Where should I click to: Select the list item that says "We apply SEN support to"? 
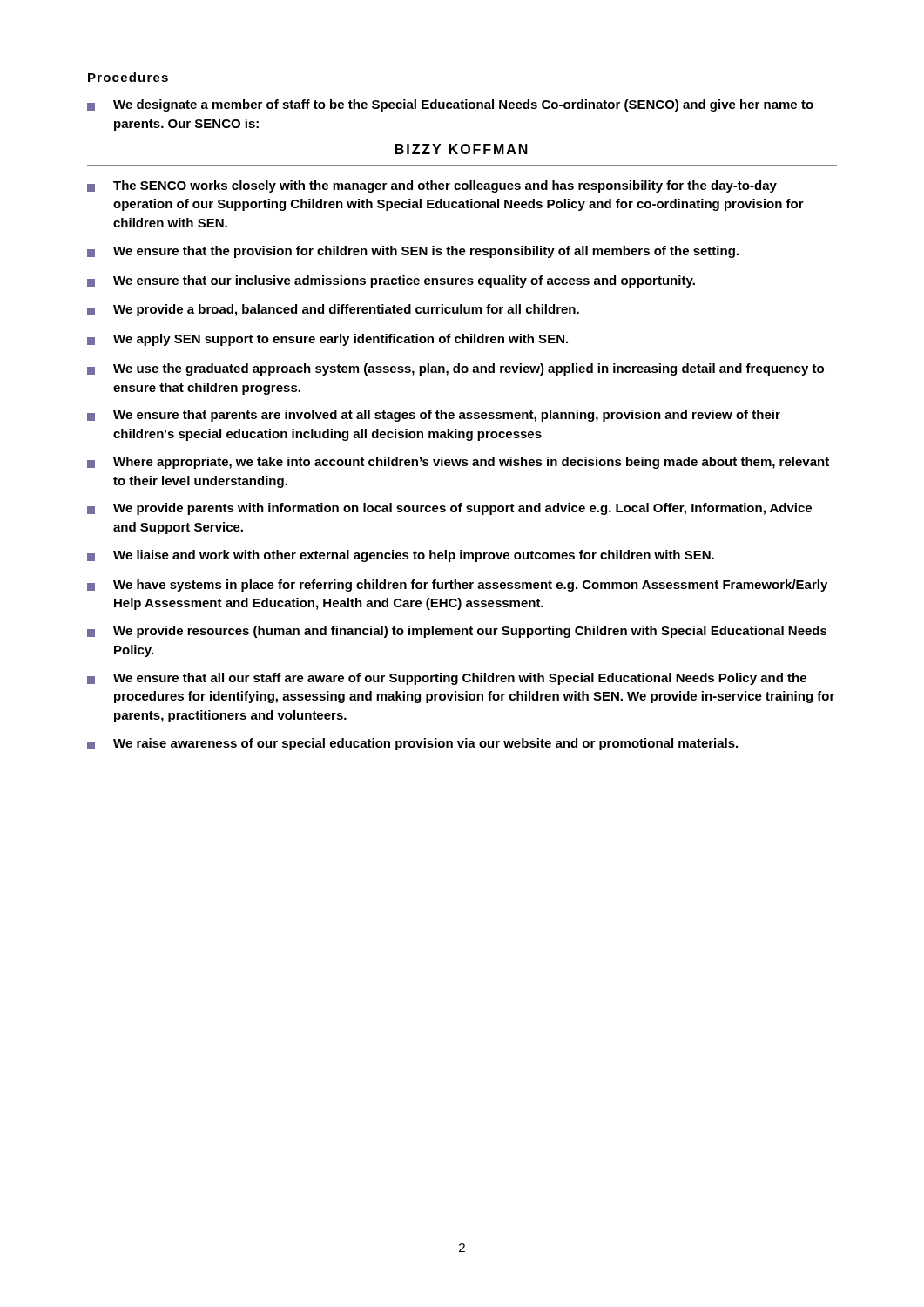coord(462,340)
